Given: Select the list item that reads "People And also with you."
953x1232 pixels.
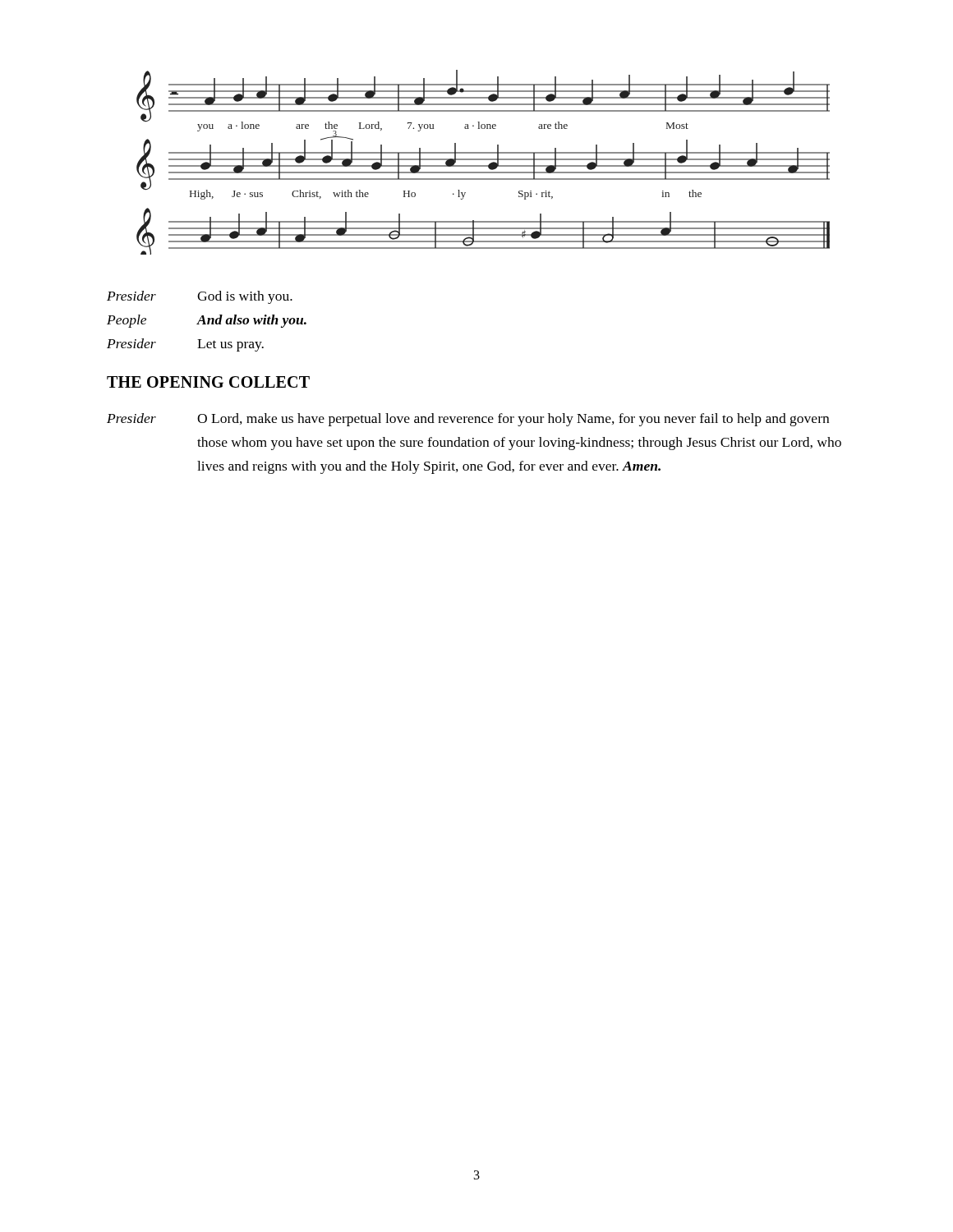Looking at the screenshot, I should pos(207,321).
